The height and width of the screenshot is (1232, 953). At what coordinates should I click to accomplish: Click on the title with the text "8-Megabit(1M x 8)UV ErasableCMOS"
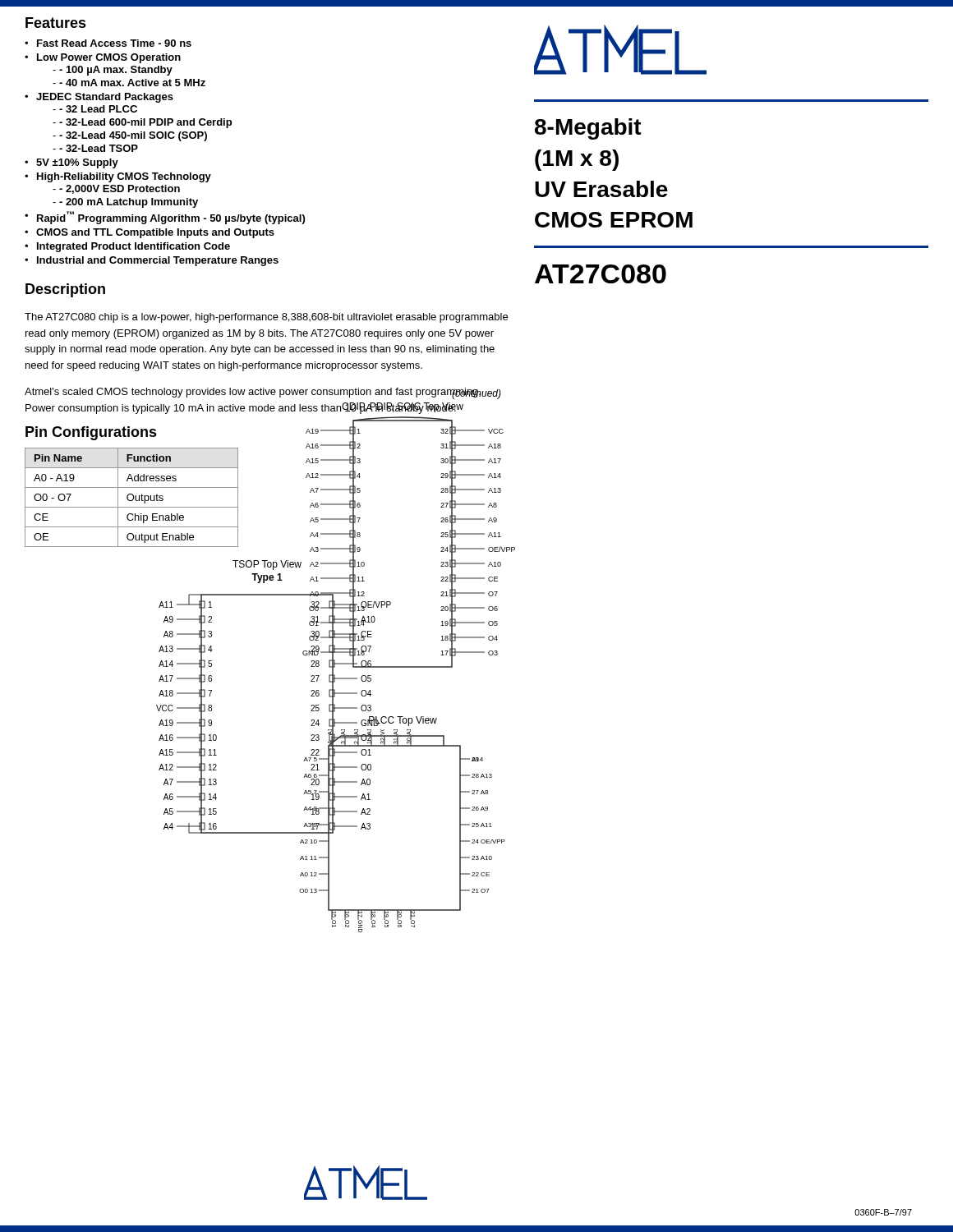click(x=614, y=173)
